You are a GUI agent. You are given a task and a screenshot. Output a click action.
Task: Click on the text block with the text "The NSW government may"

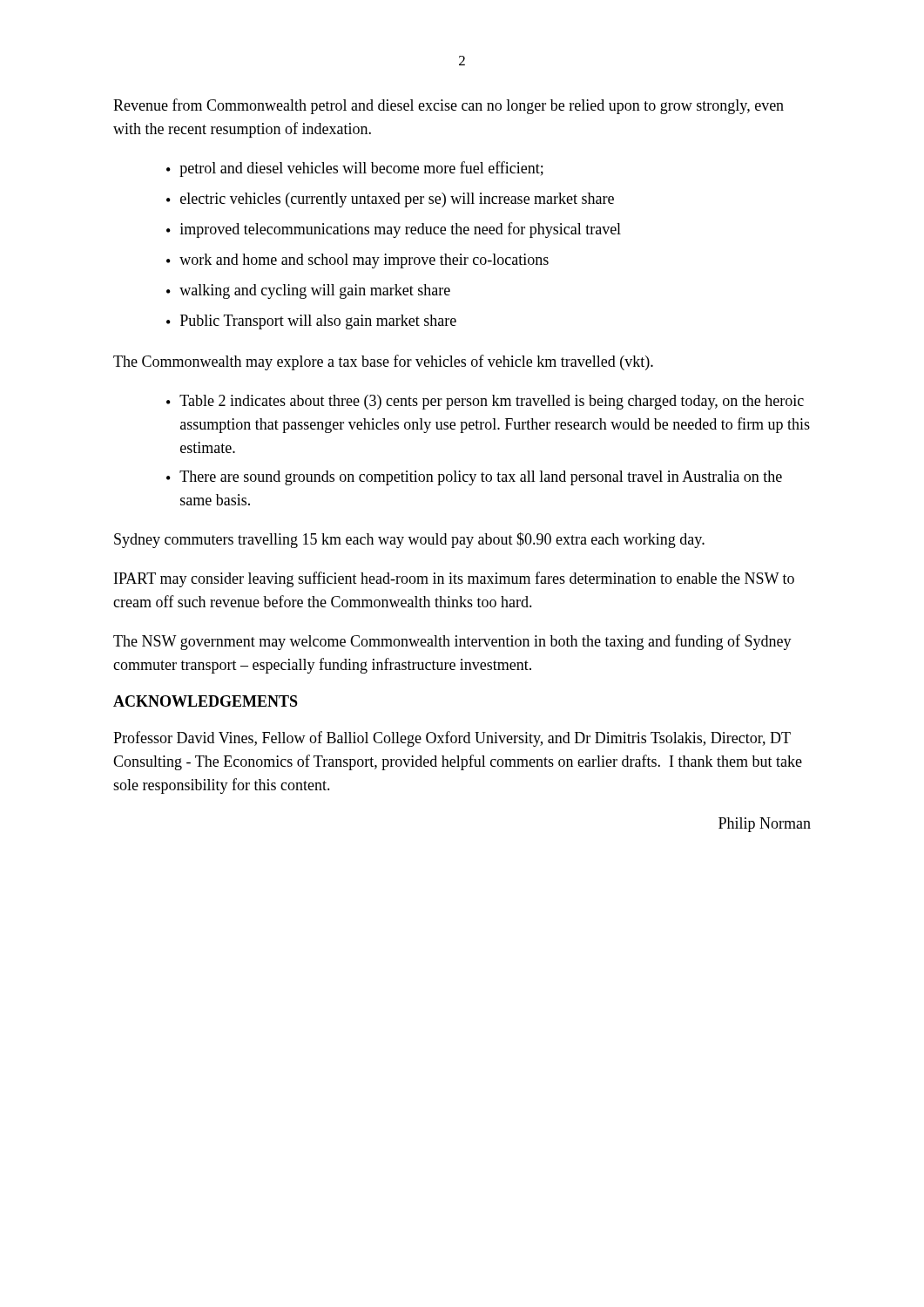[452, 653]
